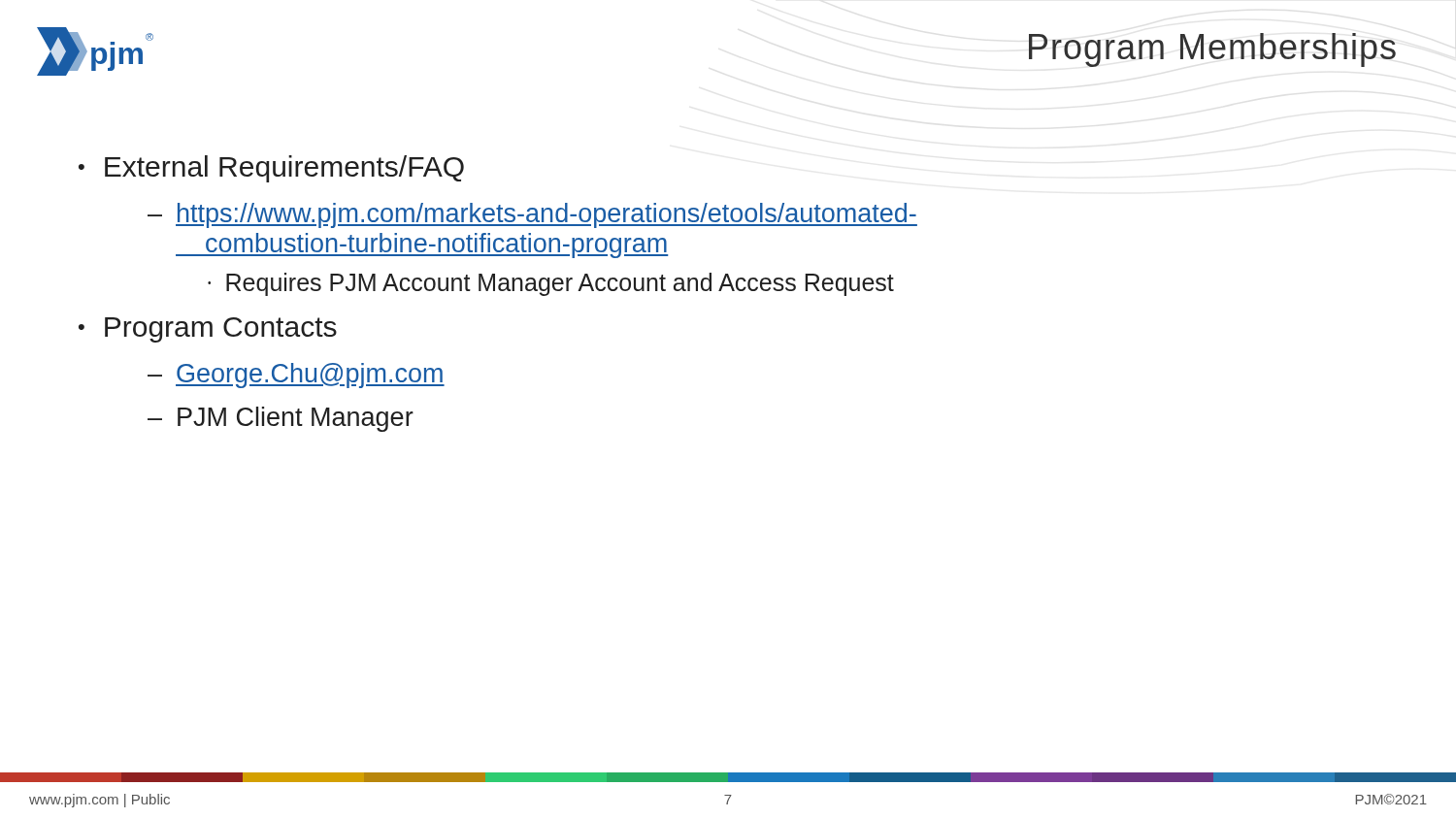Find the logo
Viewport: 1456px width, 819px height.
click(x=92, y=51)
